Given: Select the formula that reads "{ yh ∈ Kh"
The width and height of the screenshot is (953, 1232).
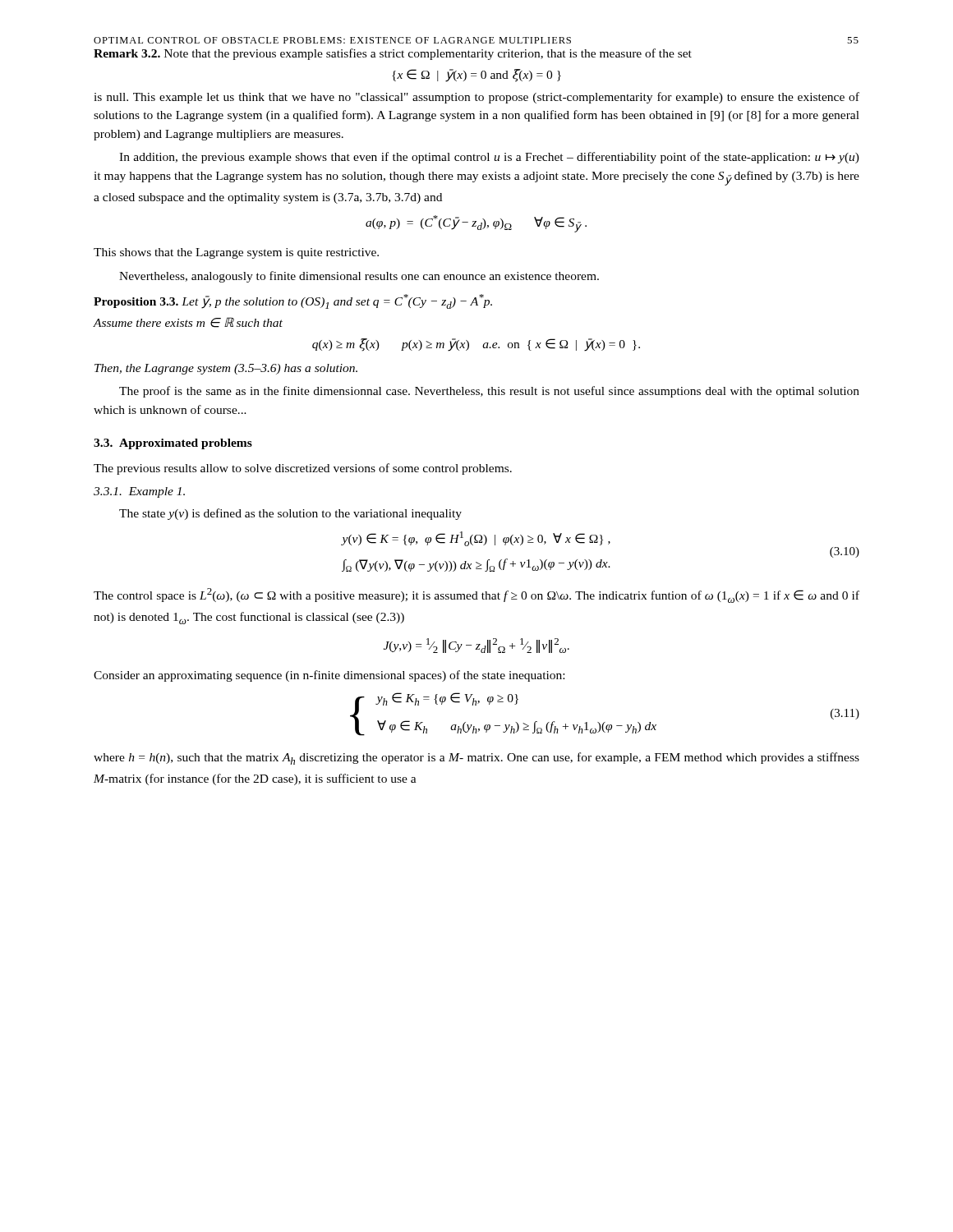Looking at the screenshot, I should [501, 714].
